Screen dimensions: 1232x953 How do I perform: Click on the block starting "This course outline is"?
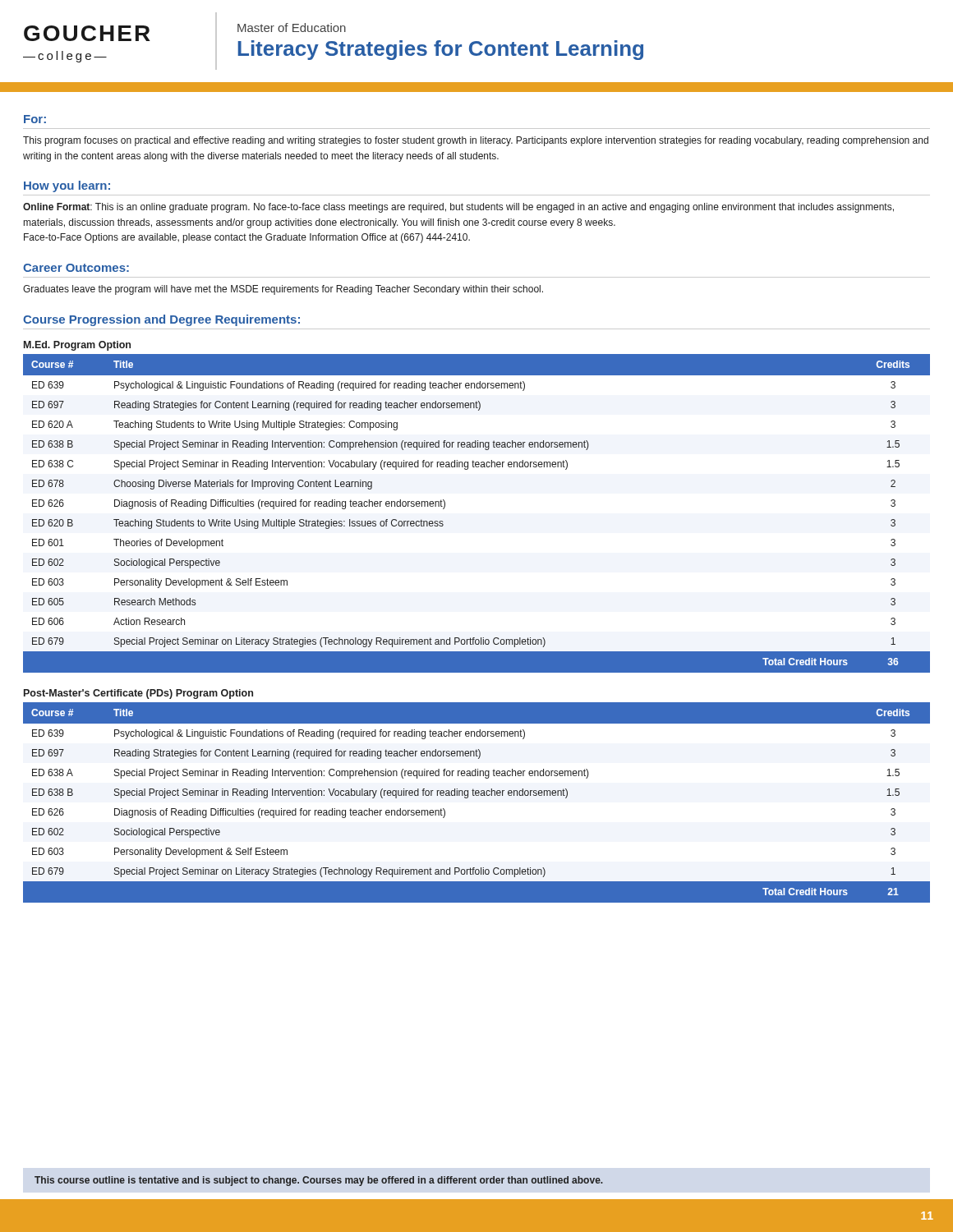(319, 1180)
